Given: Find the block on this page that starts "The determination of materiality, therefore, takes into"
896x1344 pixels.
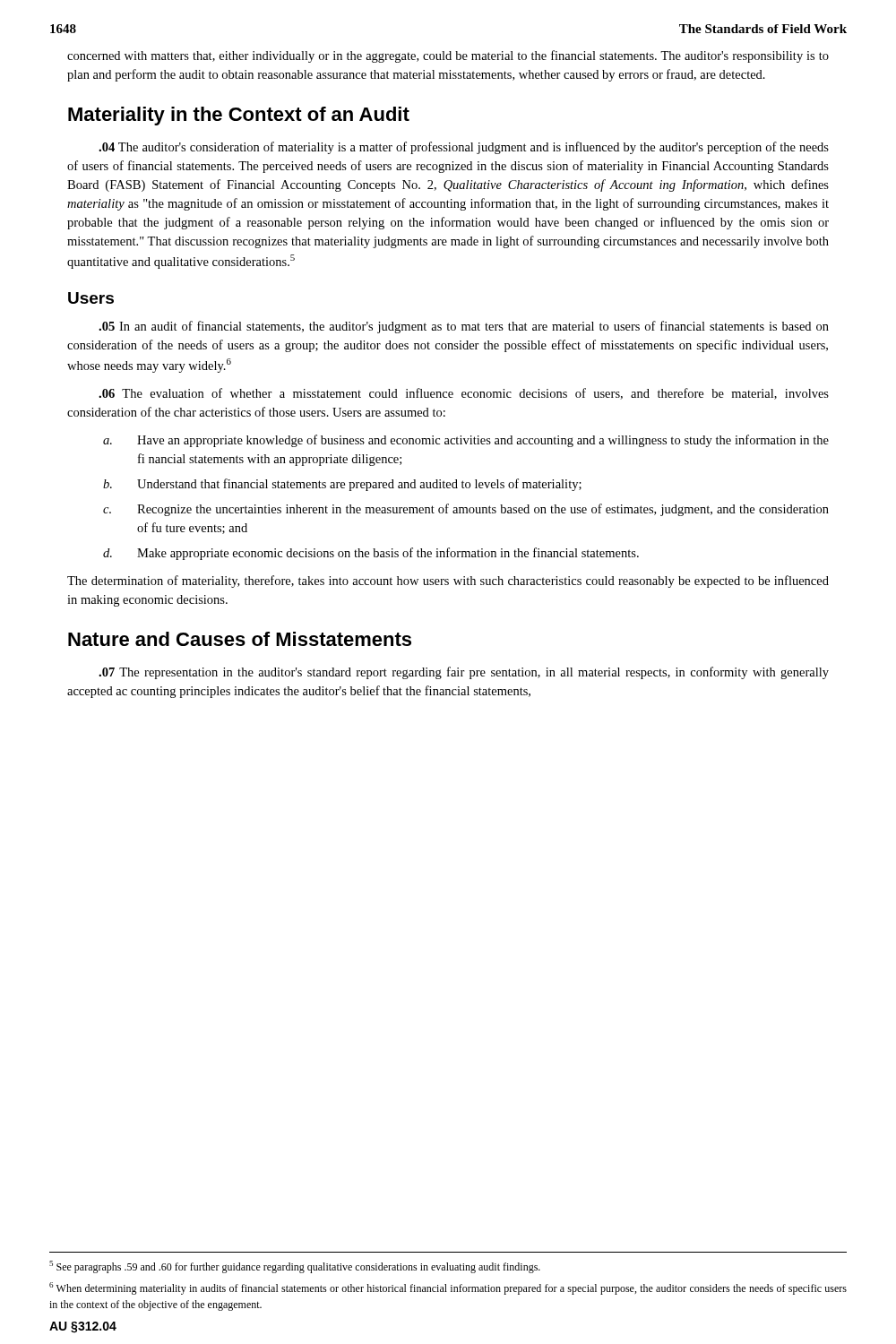Looking at the screenshot, I should (x=448, y=590).
